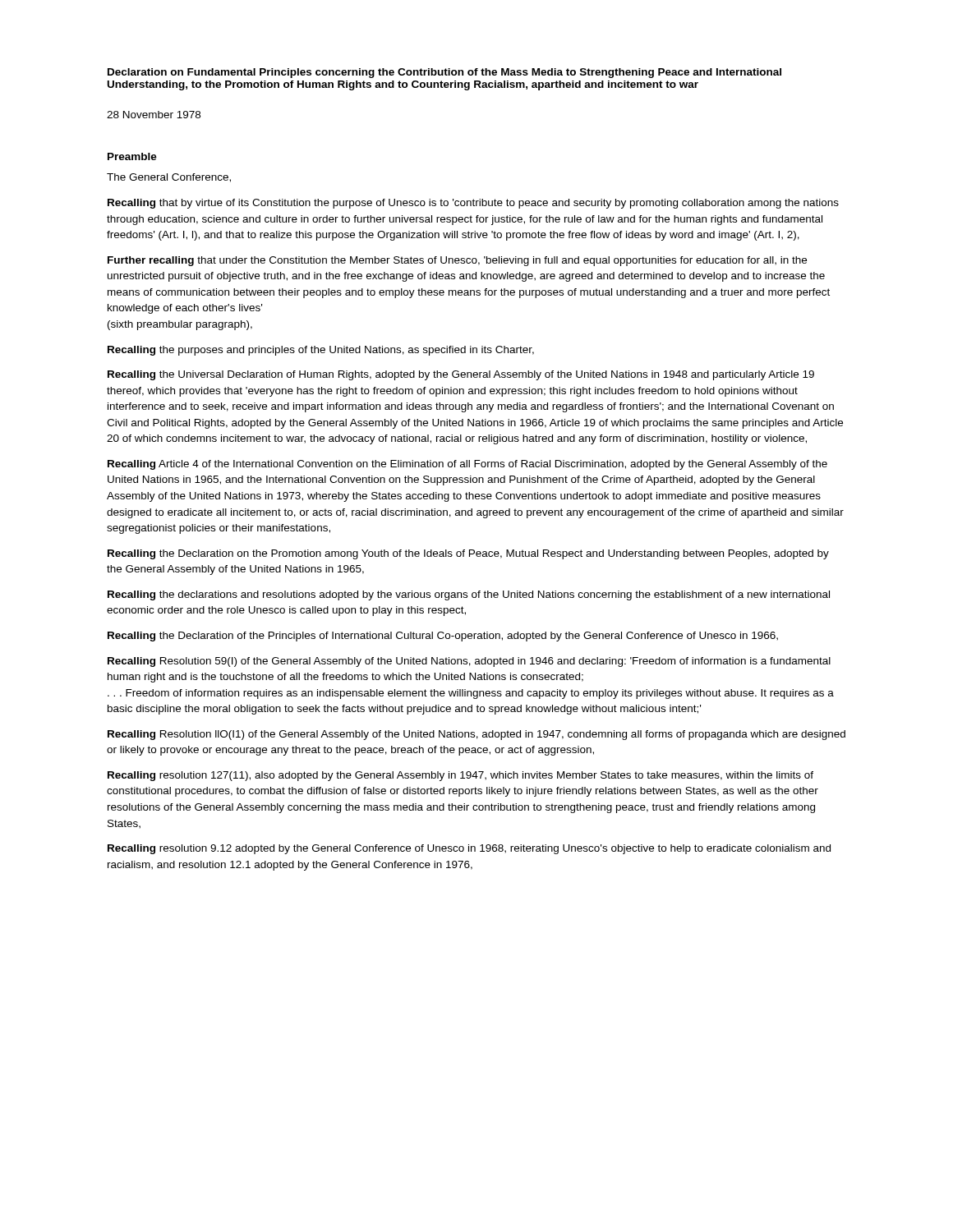Locate the text block with the text "Recalling Article 4 of the International Convention on"

475,496
